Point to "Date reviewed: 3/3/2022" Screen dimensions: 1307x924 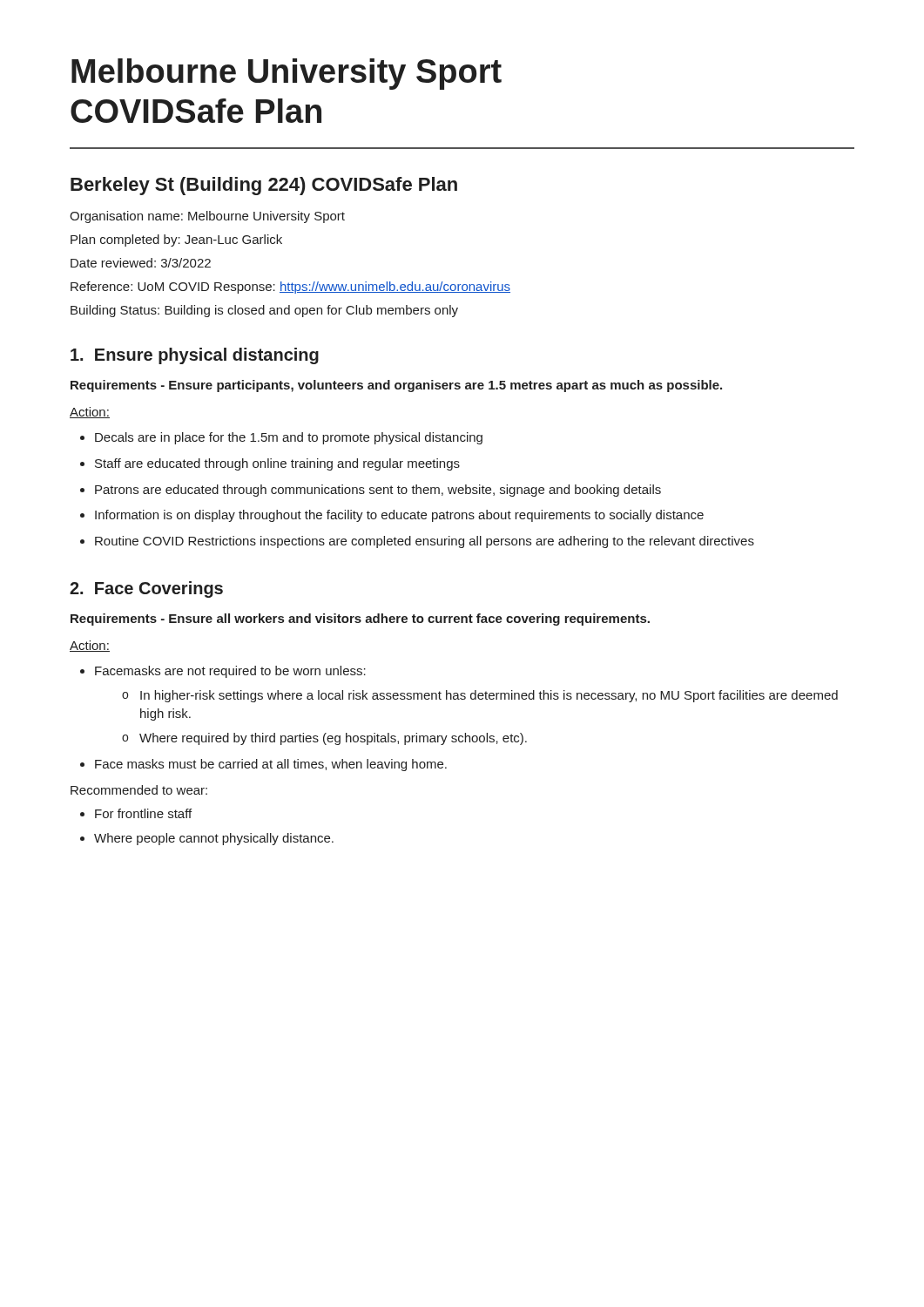point(140,263)
